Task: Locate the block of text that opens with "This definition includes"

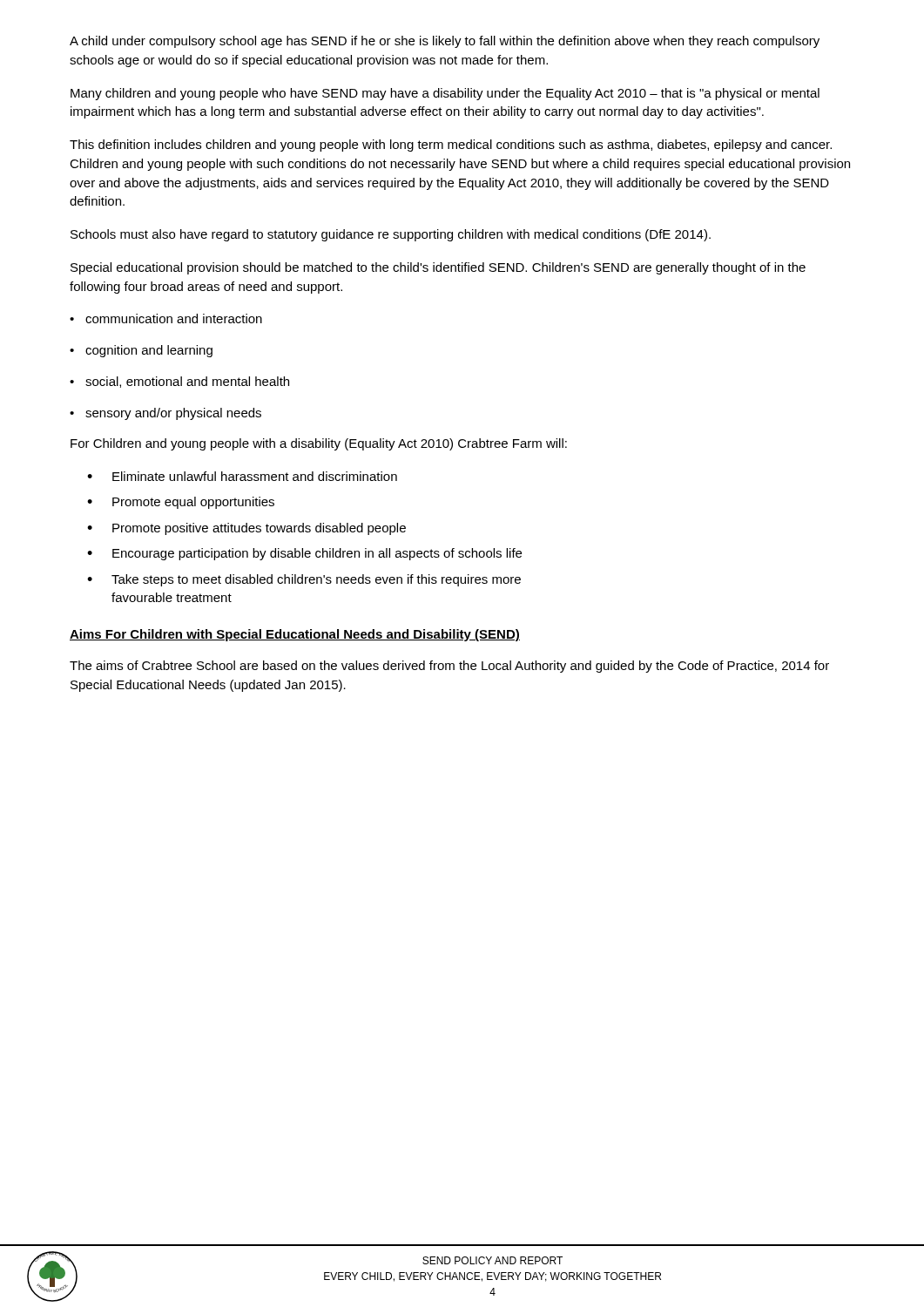Action: pos(462,173)
